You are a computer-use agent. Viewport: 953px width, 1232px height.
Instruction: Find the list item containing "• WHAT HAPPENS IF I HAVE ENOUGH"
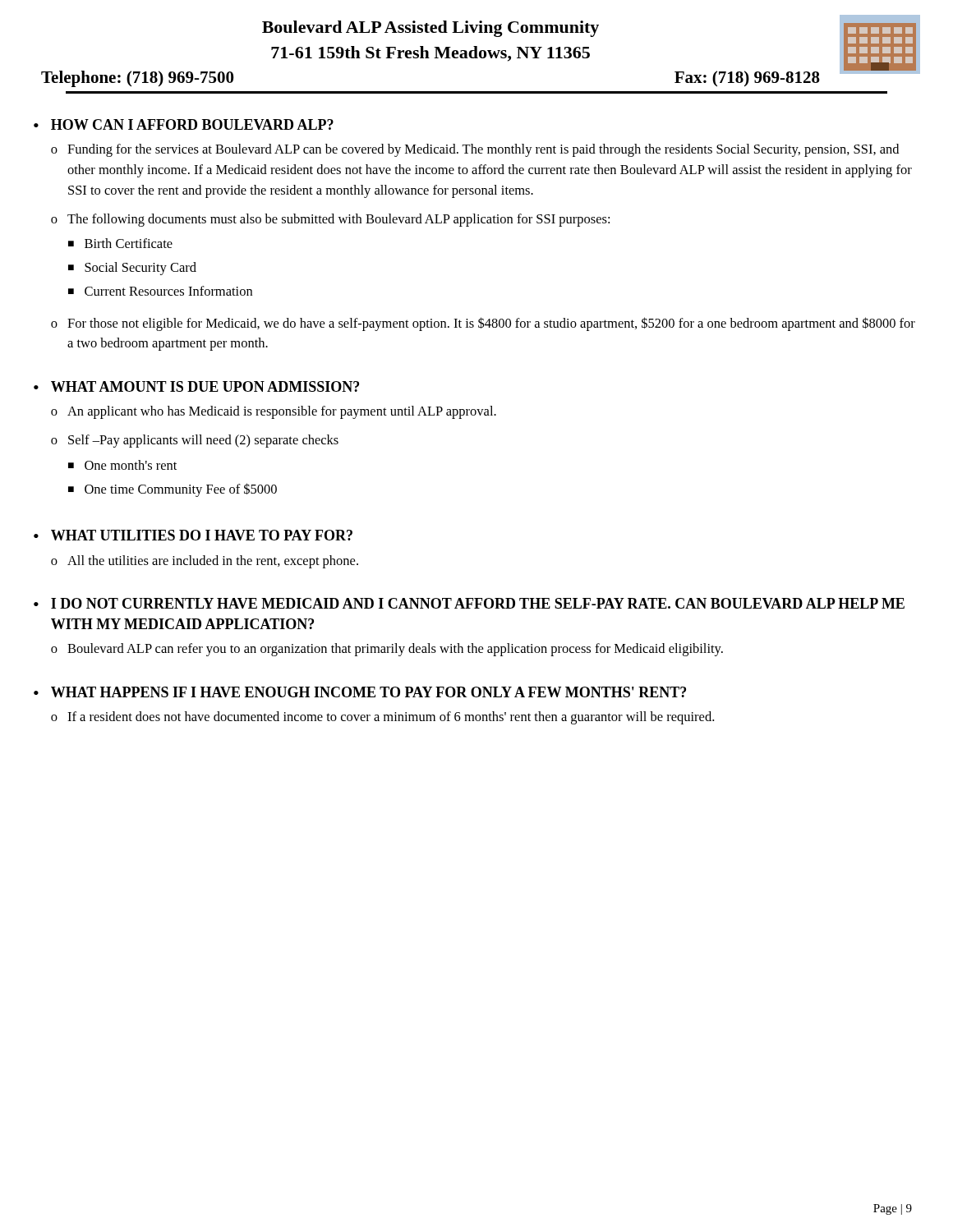tap(476, 709)
